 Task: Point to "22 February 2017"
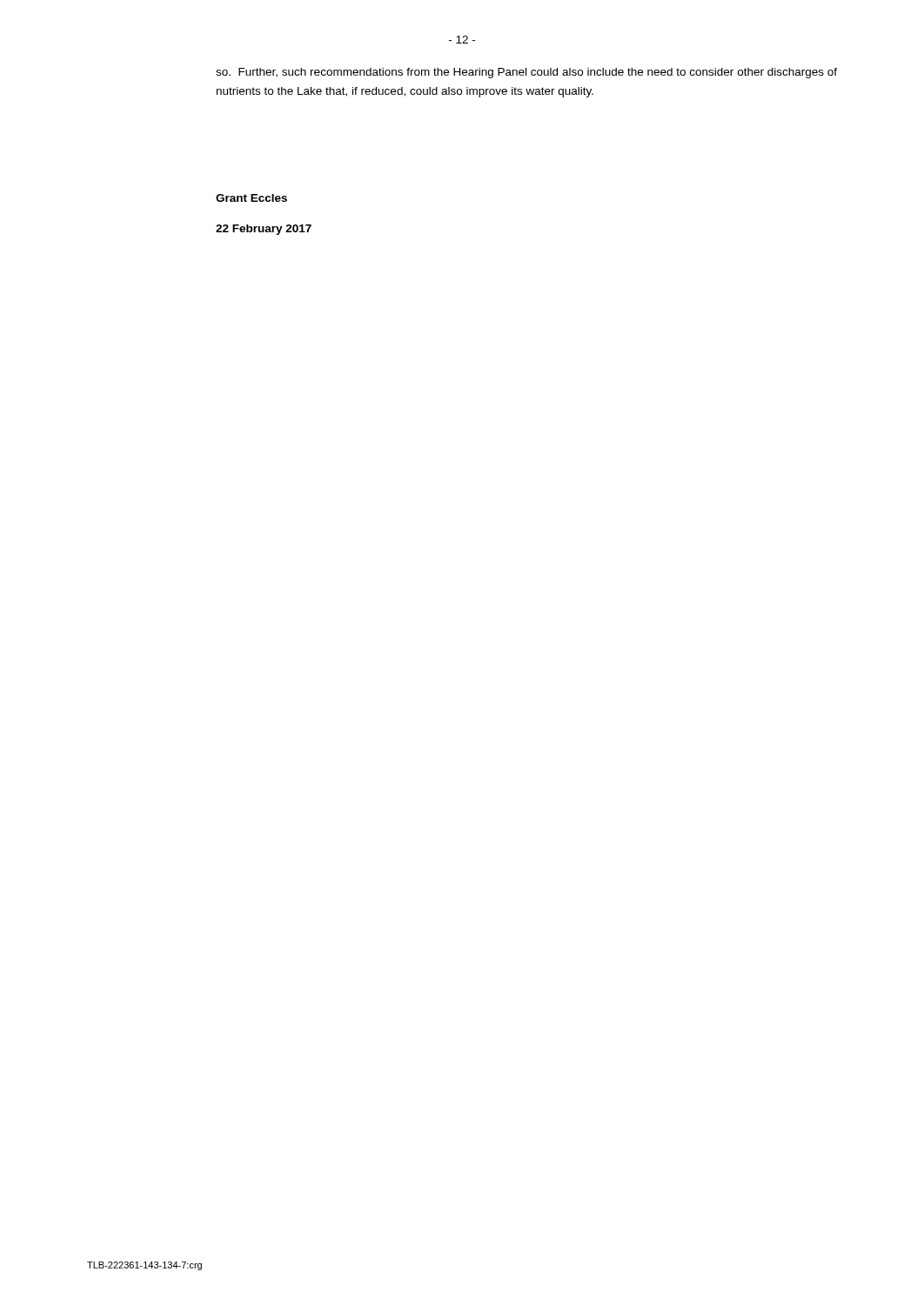tap(264, 228)
